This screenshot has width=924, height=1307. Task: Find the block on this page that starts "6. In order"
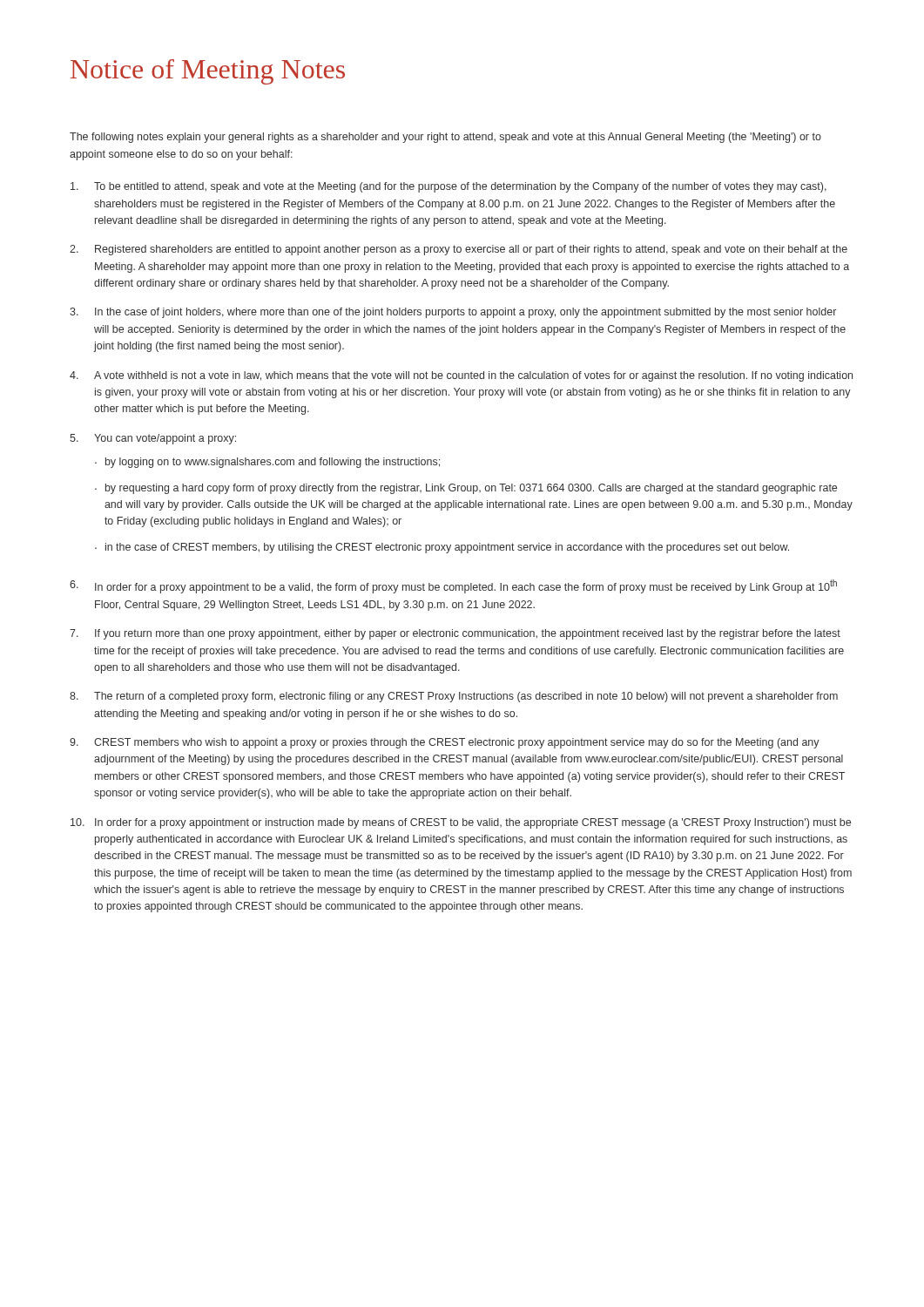pos(462,595)
